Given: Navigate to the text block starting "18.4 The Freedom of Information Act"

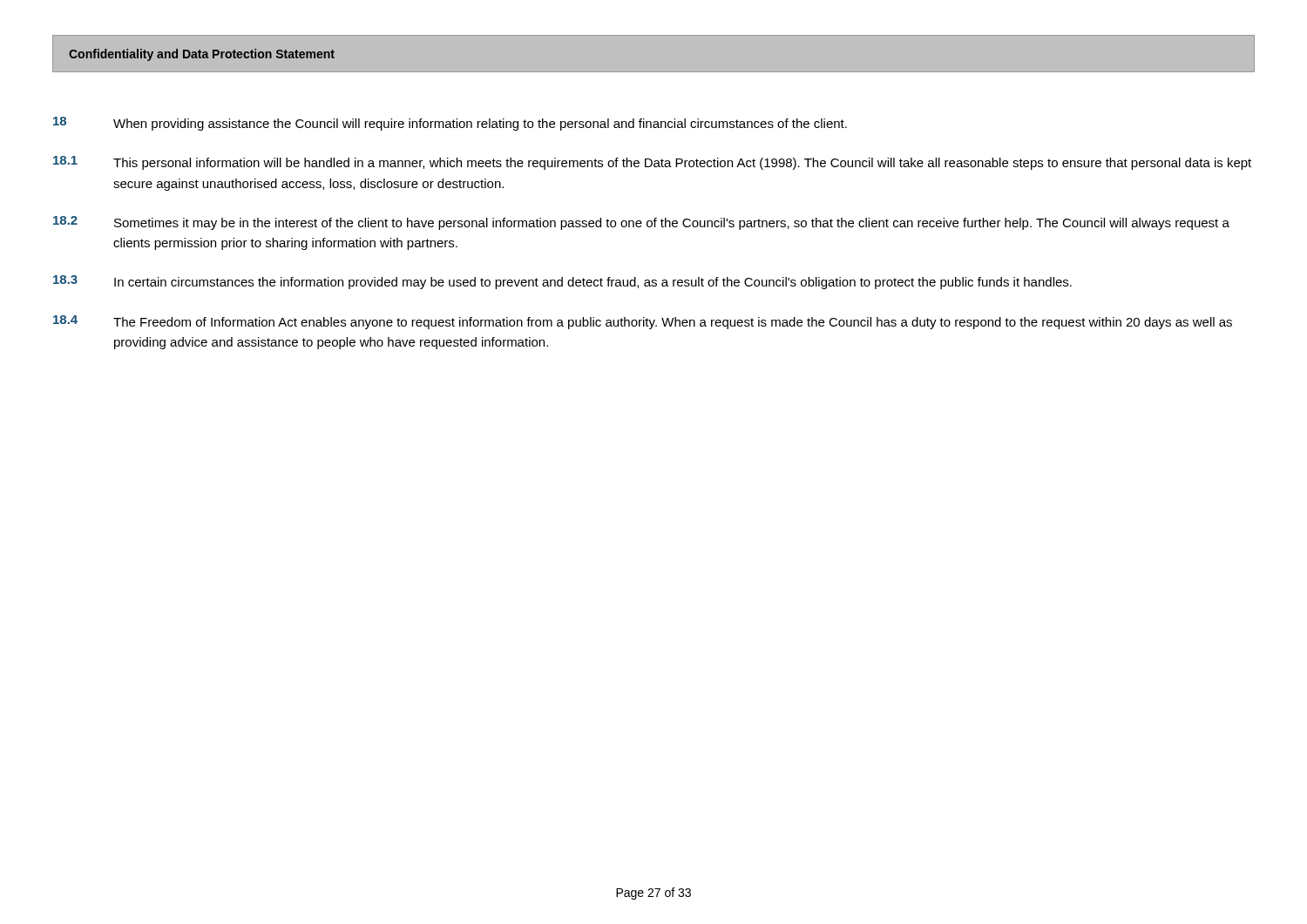Looking at the screenshot, I should coord(654,332).
